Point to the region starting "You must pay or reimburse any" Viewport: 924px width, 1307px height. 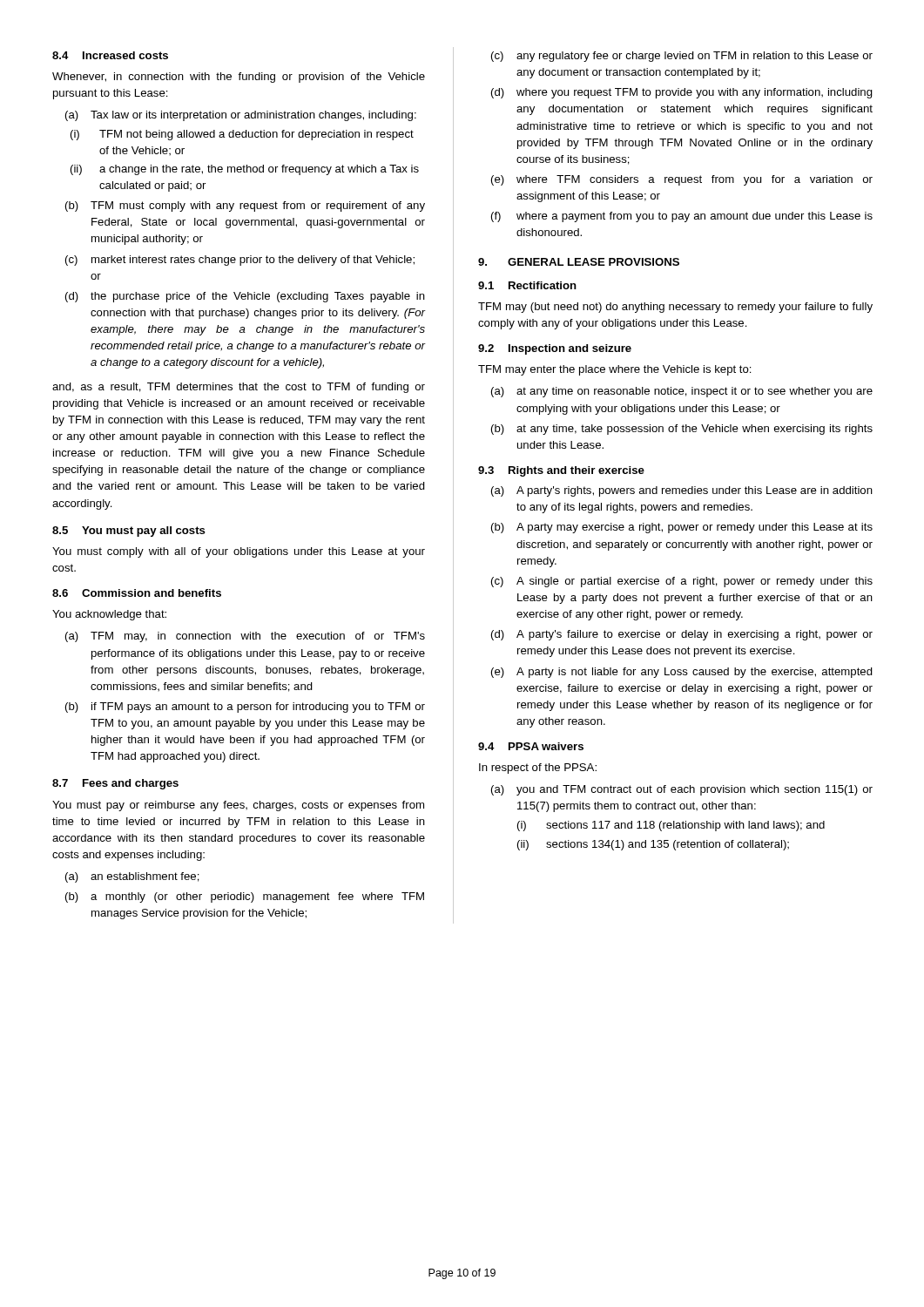tap(239, 829)
